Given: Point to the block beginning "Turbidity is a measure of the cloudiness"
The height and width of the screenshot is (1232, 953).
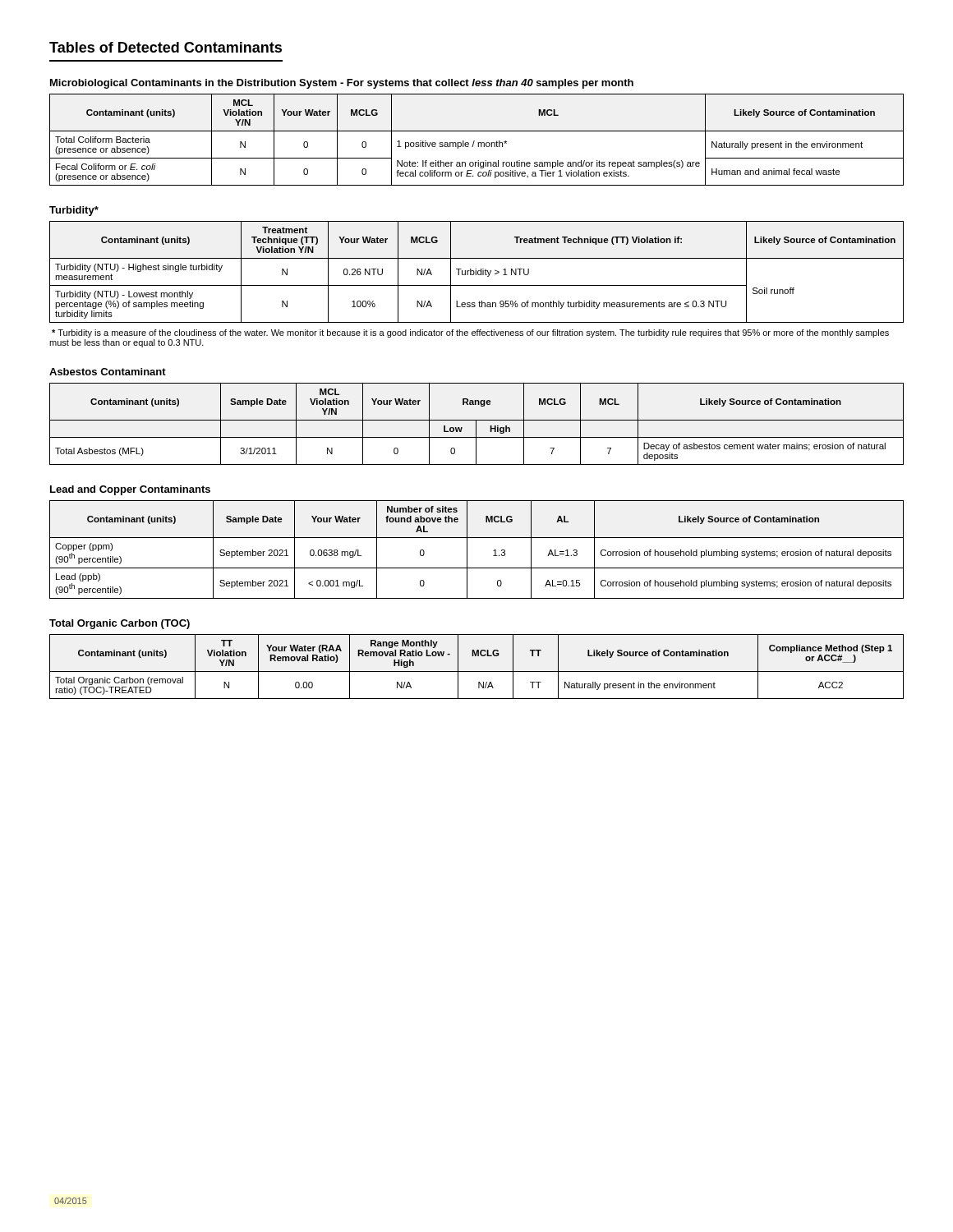Looking at the screenshot, I should pyautogui.click(x=476, y=338).
